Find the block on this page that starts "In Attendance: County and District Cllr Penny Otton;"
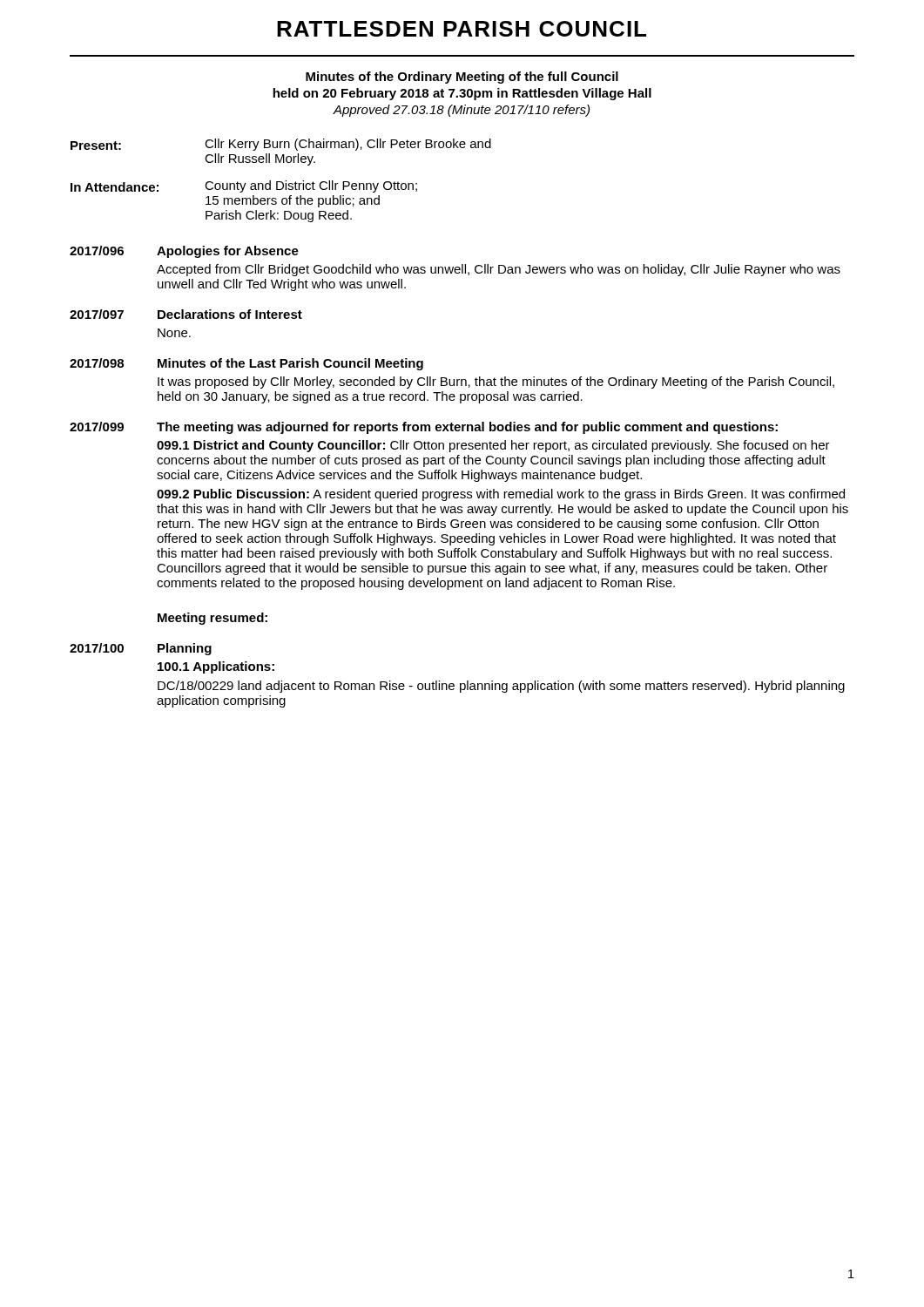 [244, 200]
